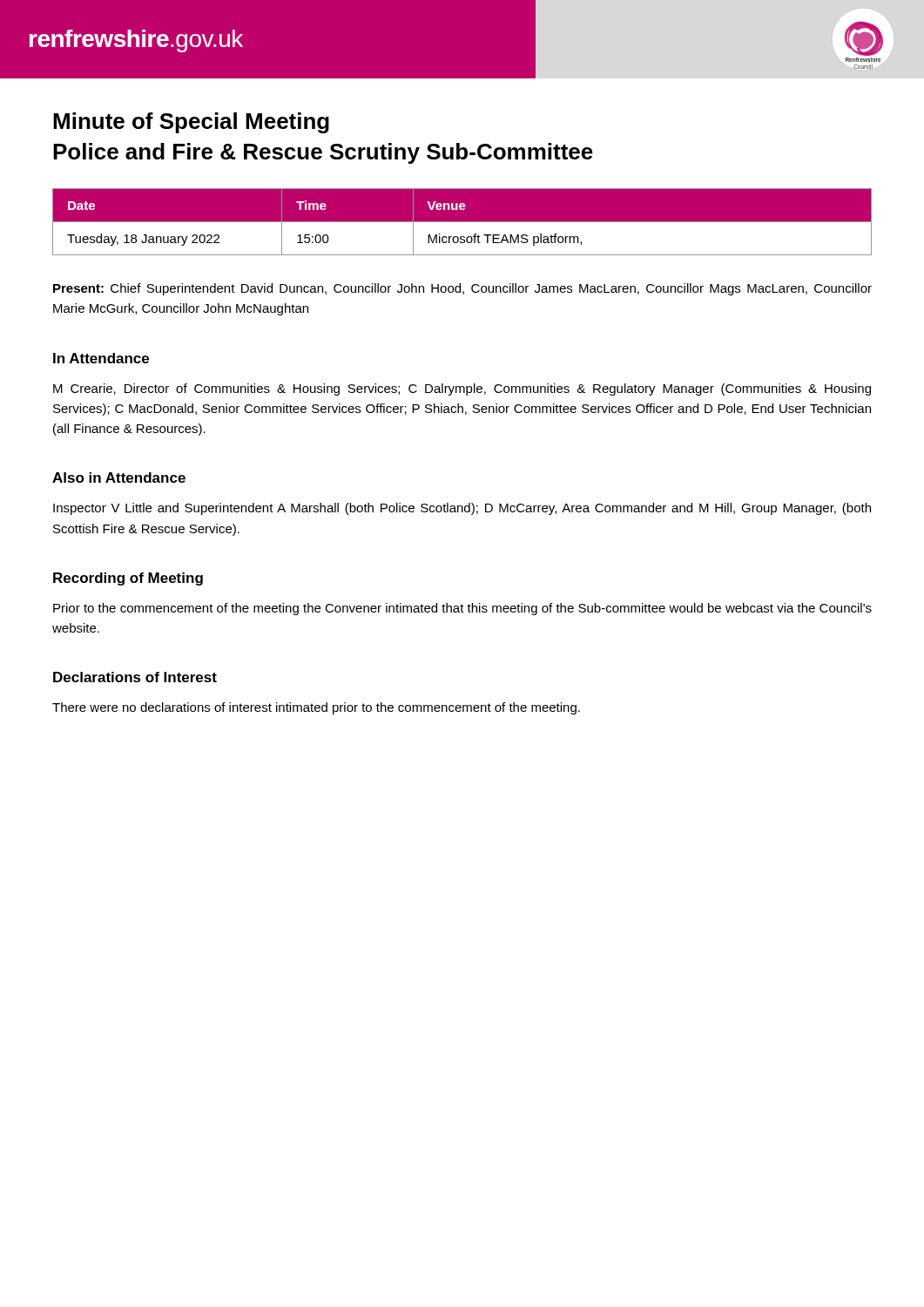924x1307 pixels.
Task: Select the text block with the text "Present: Chief Superintendent"
Action: [x=462, y=298]
